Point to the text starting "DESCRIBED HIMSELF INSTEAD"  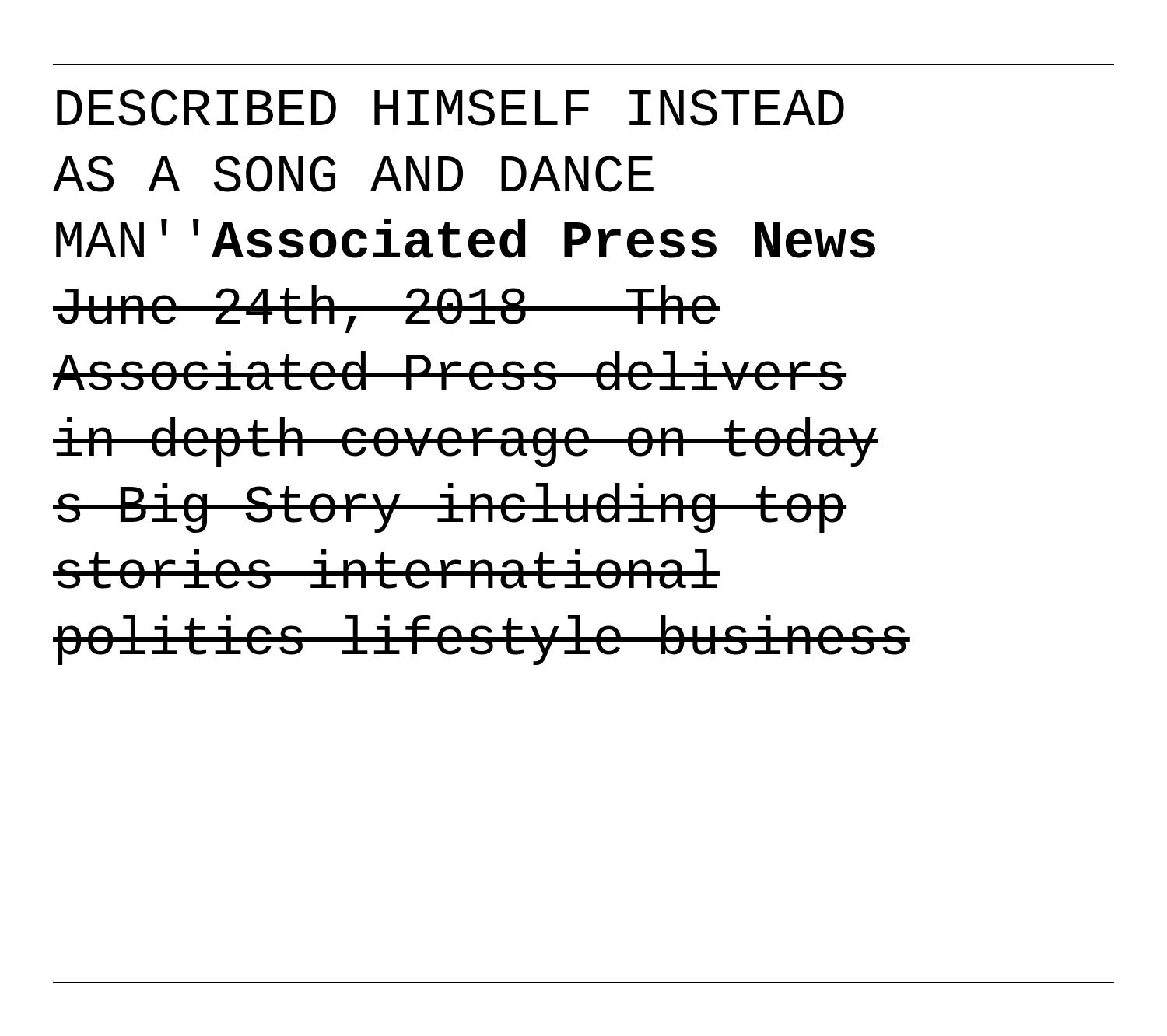pos(584,375)
